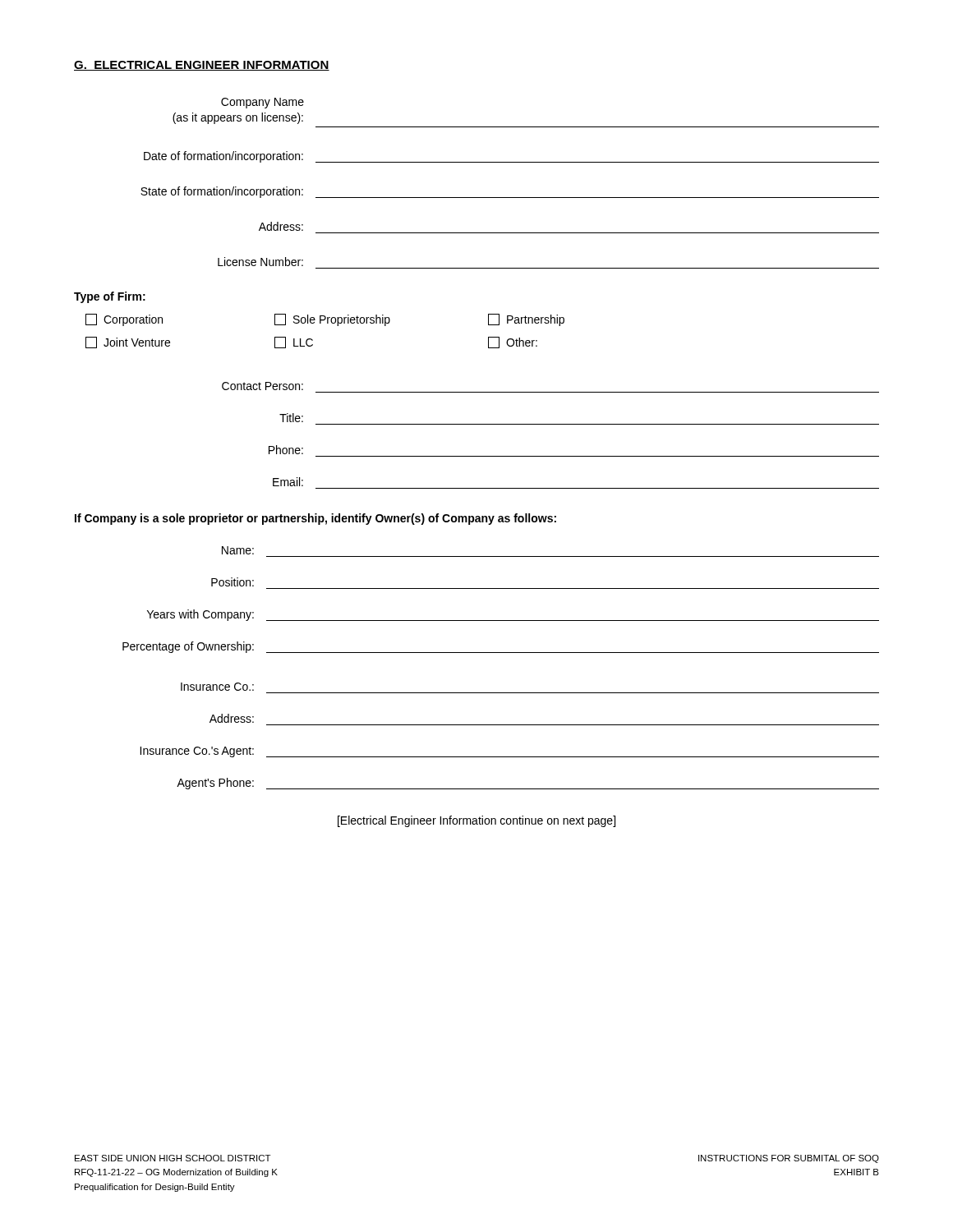Locate the text containing "Date of formation/incorporation:"

[476, 154]
